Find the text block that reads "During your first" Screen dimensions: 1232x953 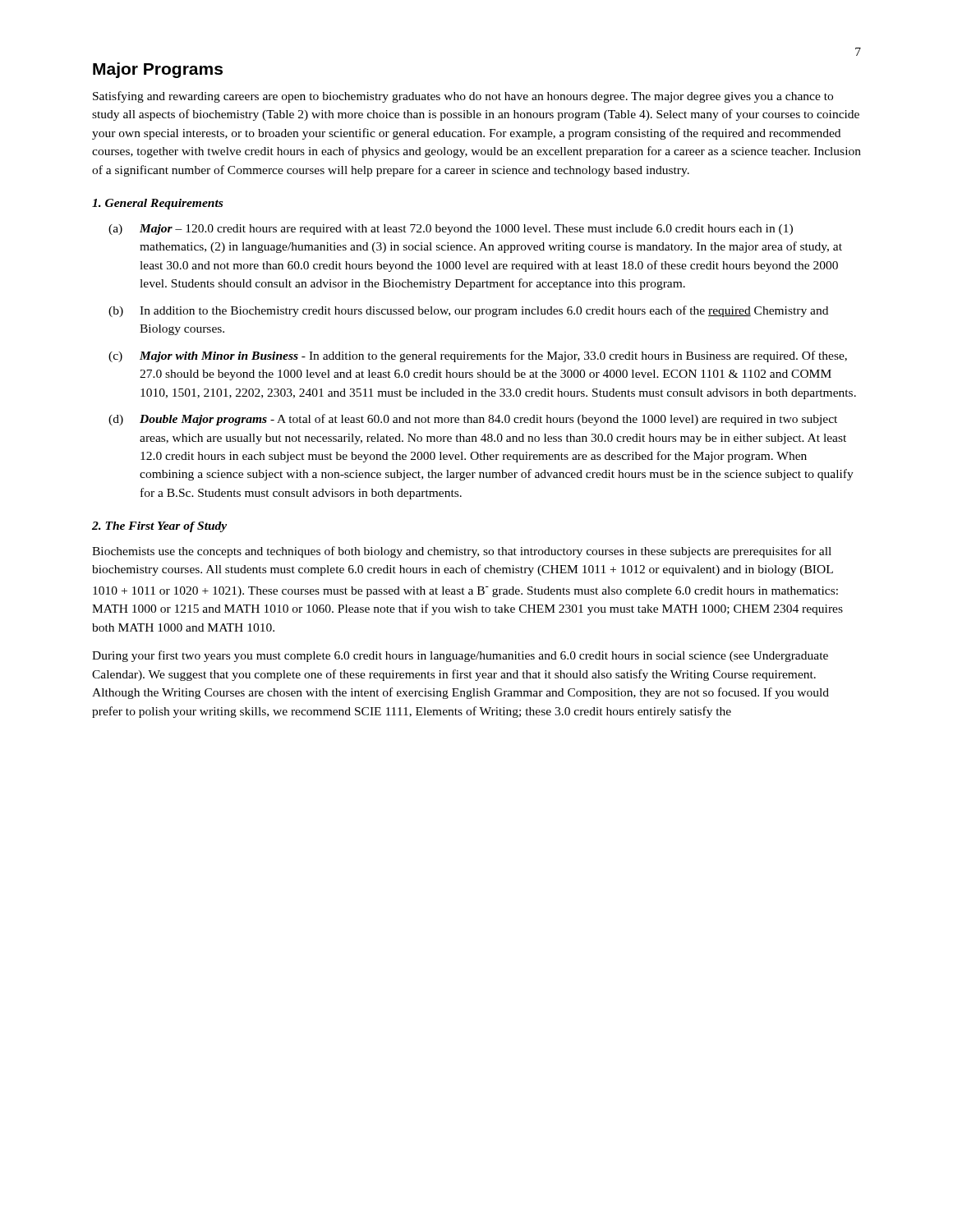click(476, 684)
